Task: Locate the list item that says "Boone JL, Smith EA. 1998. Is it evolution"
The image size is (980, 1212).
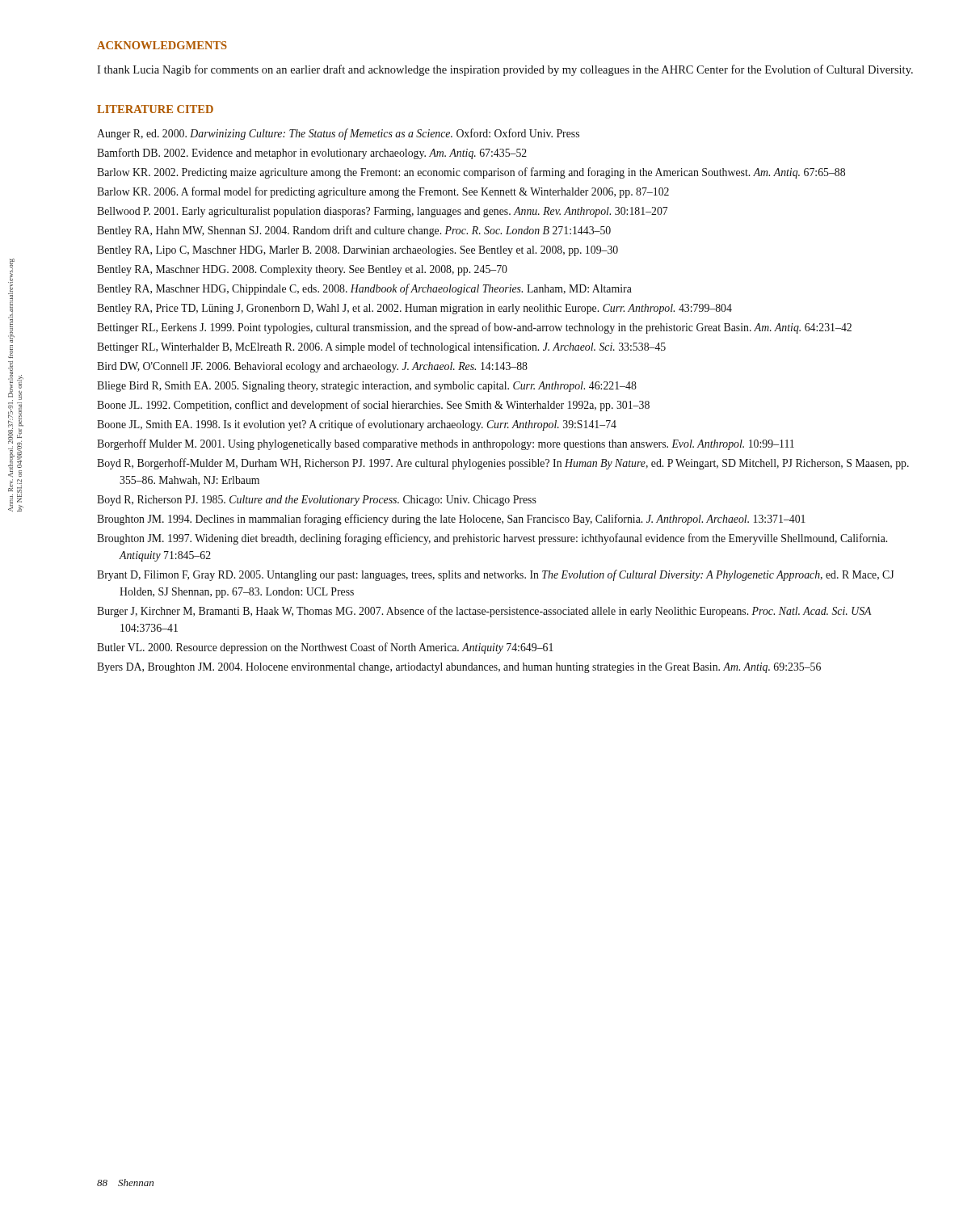Action: click(357, 425)
